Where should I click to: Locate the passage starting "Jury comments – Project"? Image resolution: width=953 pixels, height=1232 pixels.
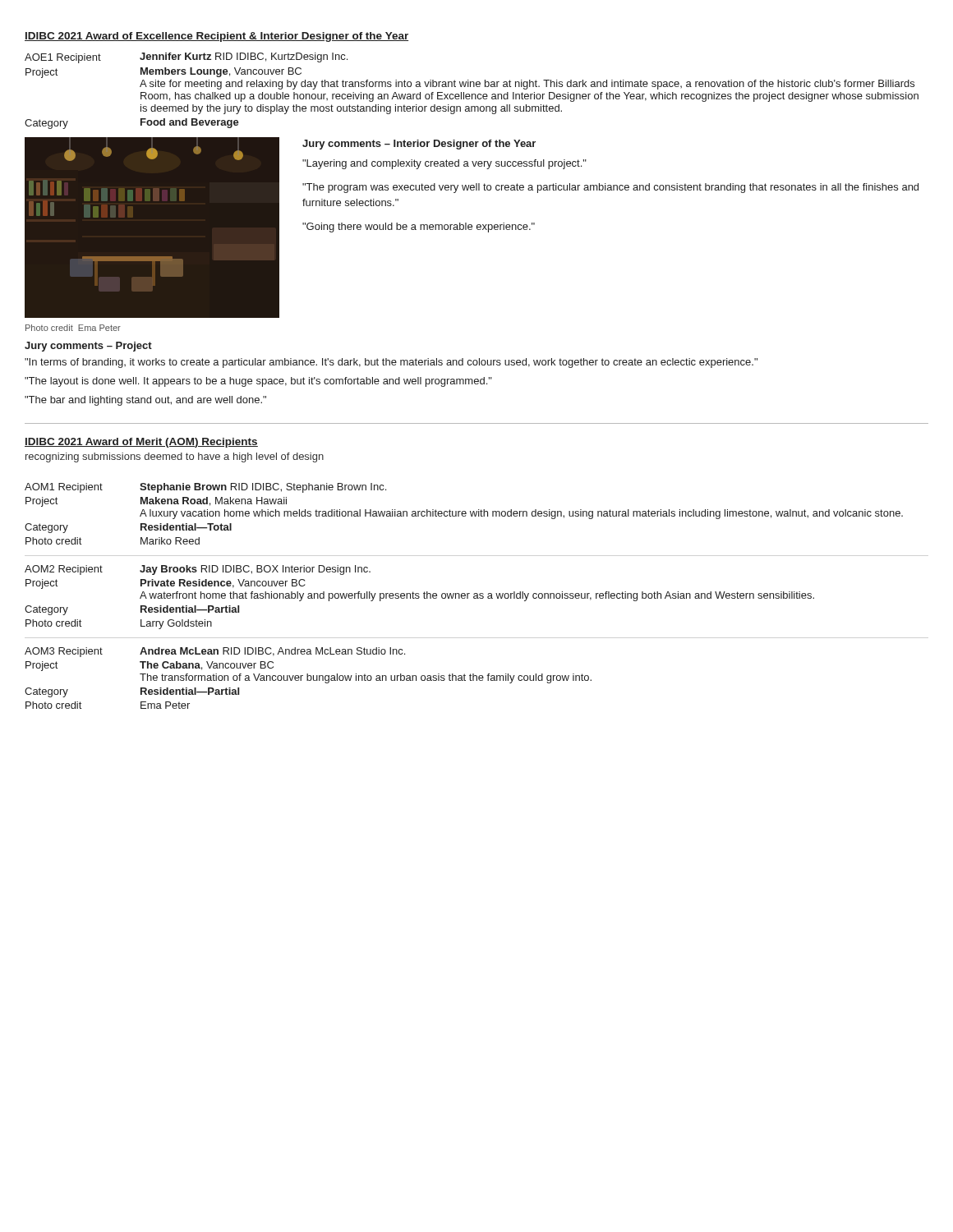click(x=88, y=345)
